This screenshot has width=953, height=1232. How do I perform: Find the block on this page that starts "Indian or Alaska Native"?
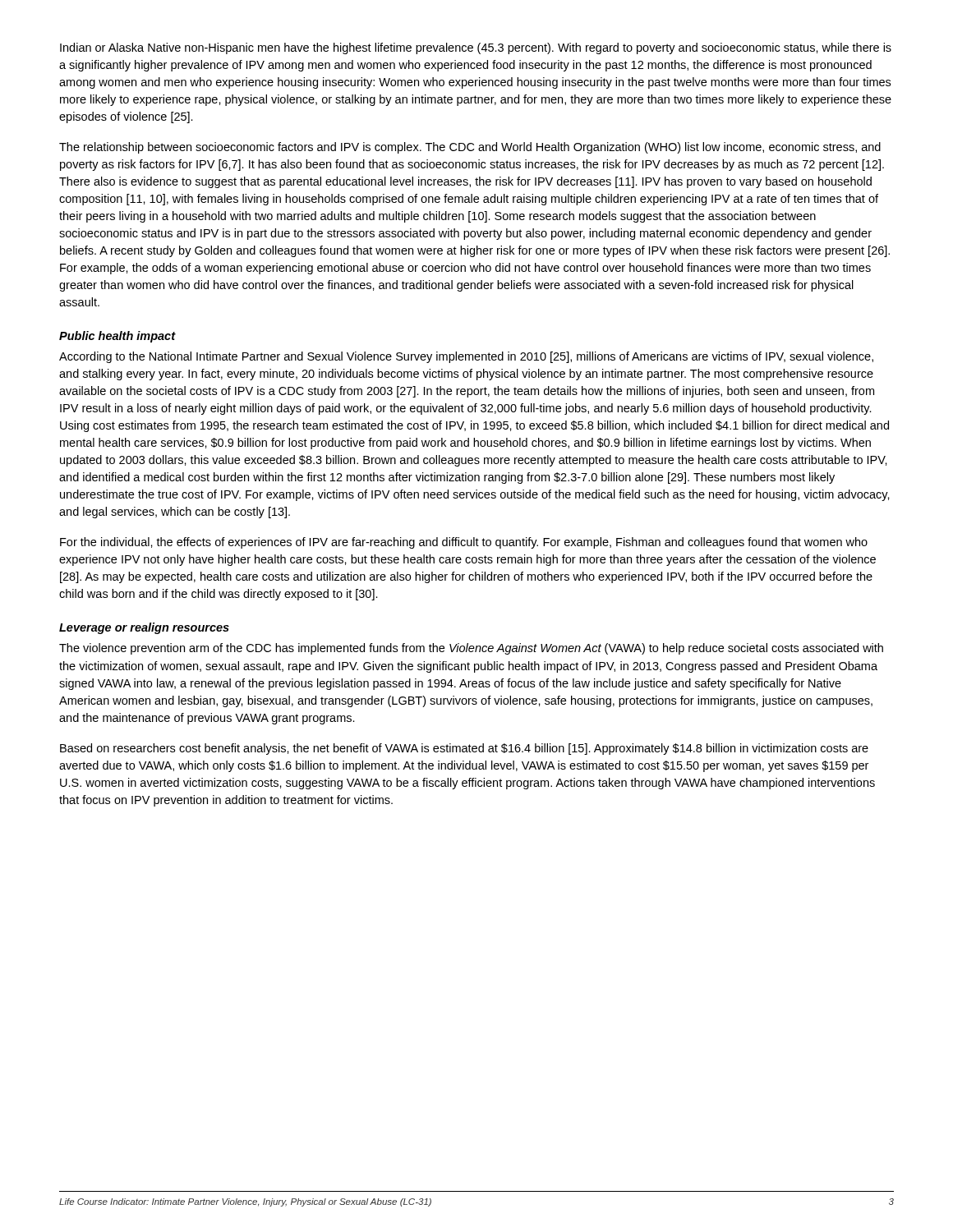pos(476,83)
